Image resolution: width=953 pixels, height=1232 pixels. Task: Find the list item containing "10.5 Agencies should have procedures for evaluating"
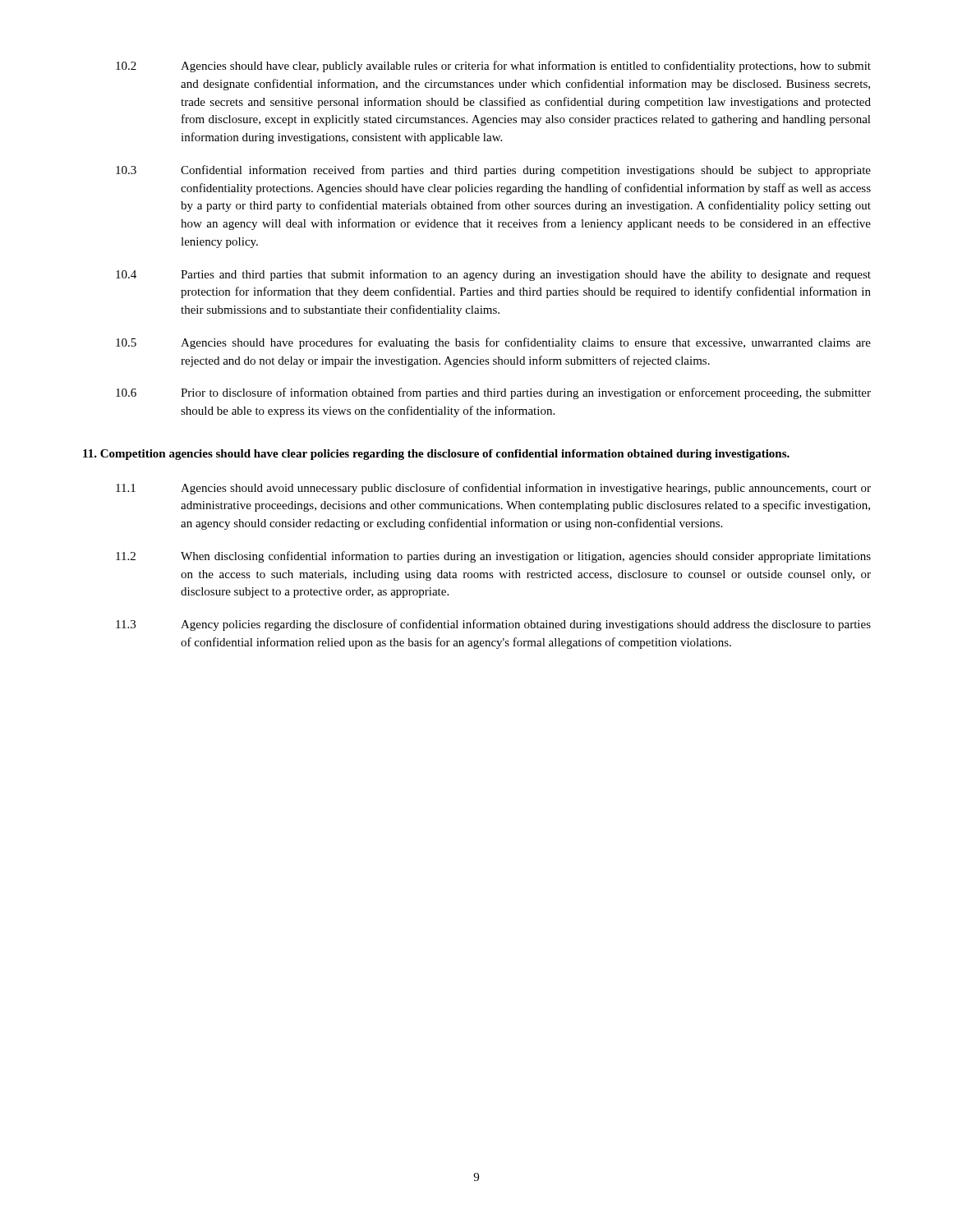[x=476, y=352]
